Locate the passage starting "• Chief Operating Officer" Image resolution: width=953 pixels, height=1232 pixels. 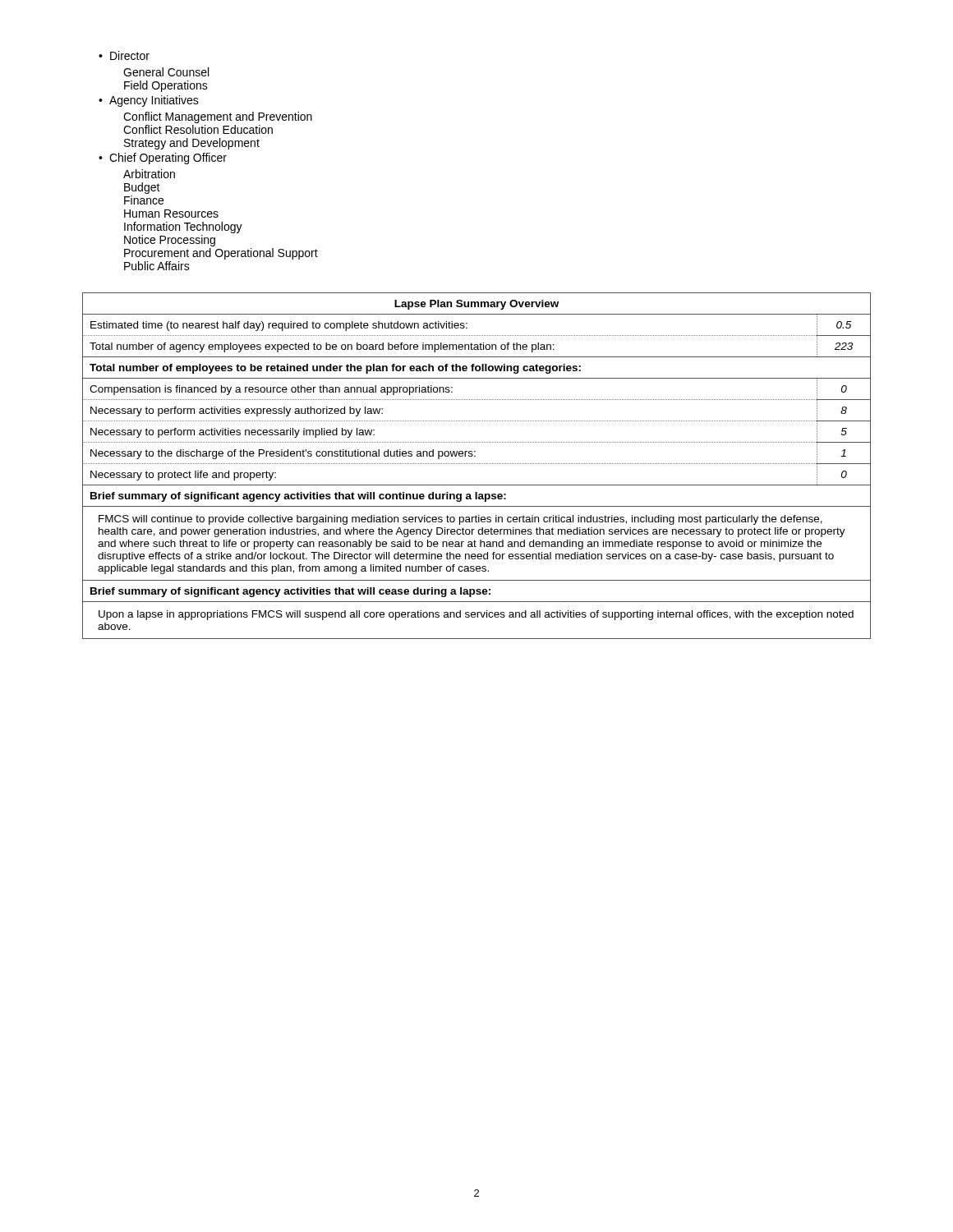[x=163, y=158]
